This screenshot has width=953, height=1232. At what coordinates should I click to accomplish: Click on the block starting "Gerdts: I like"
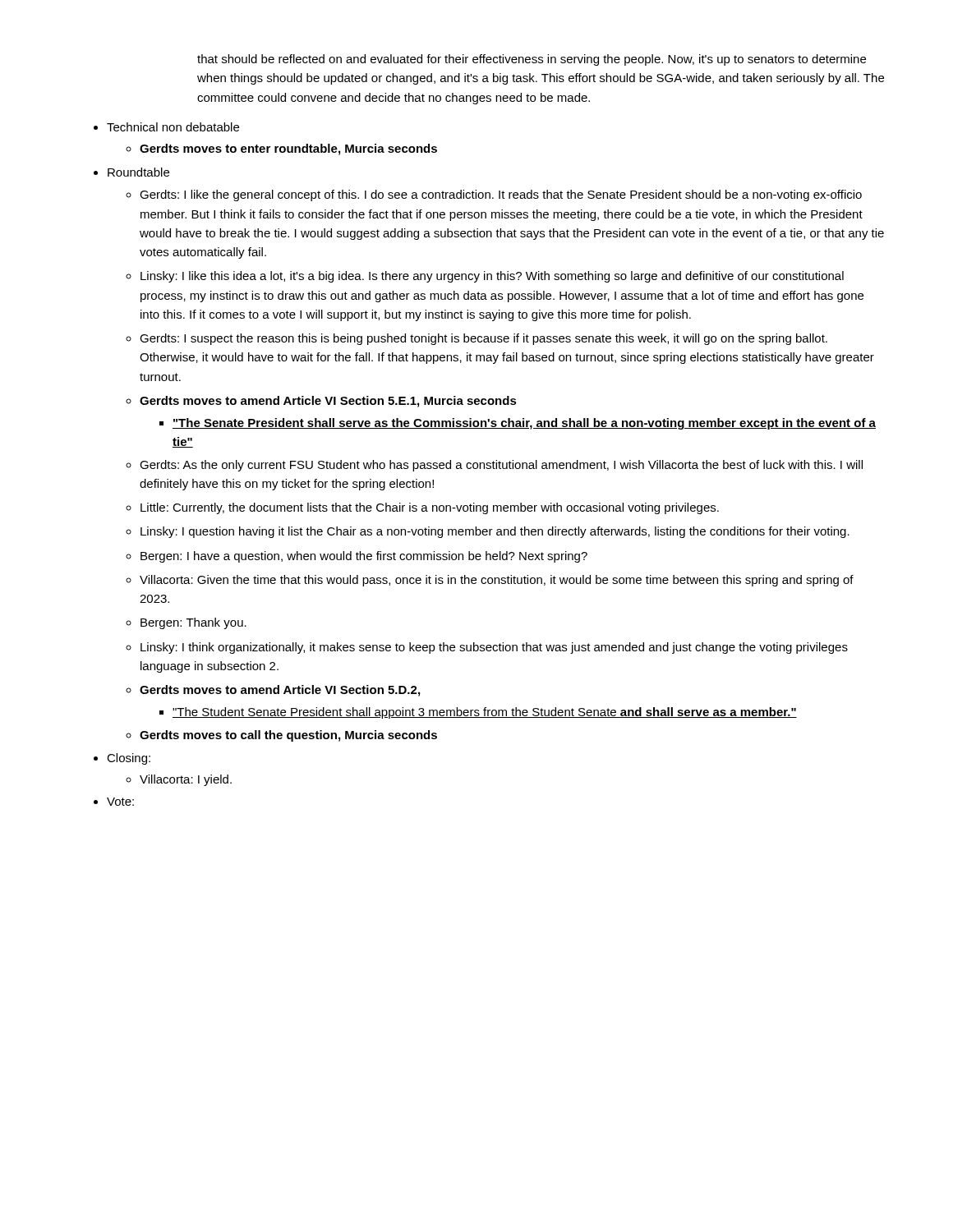click(512, 223)
